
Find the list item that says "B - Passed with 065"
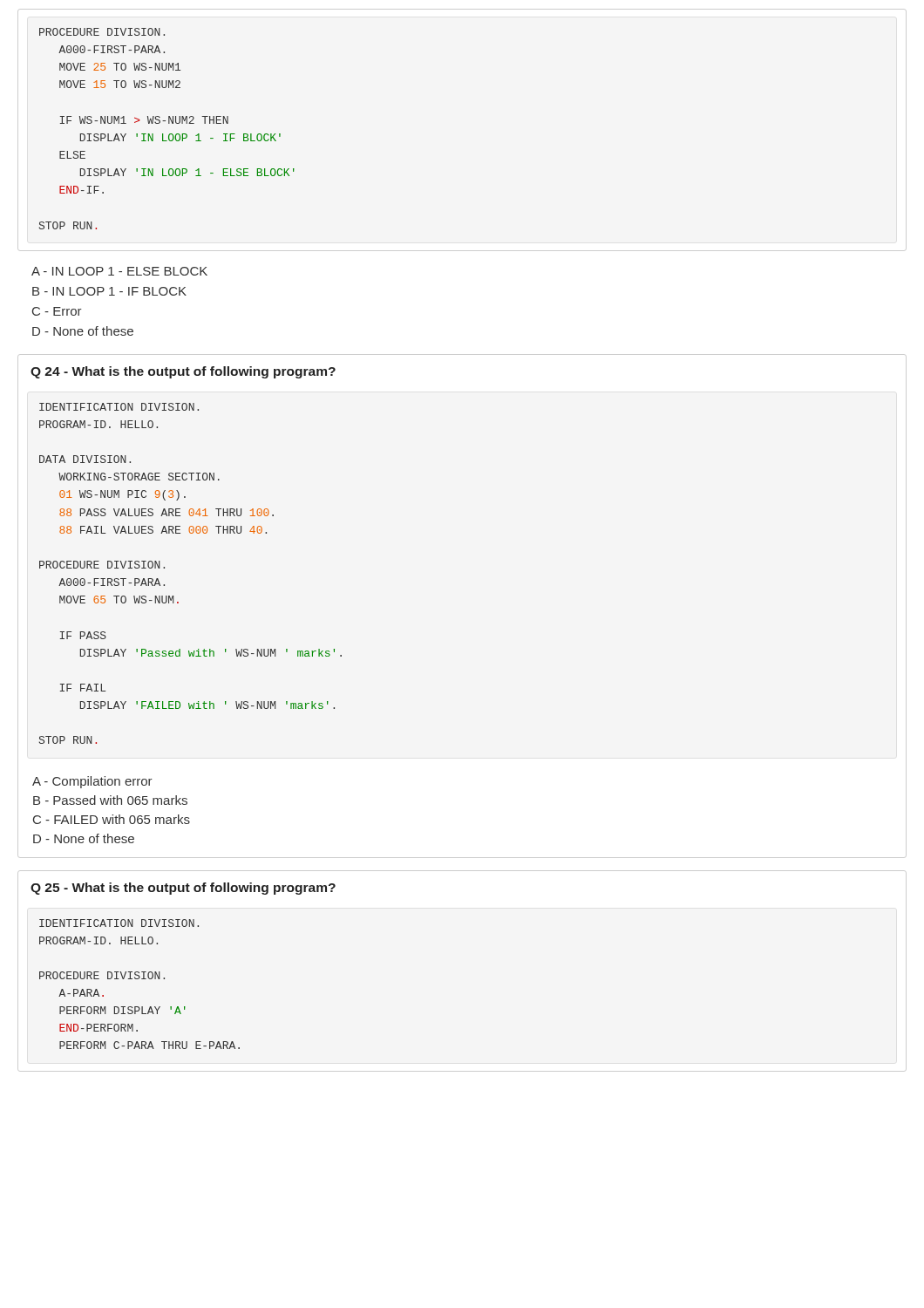tap(110, 800)
